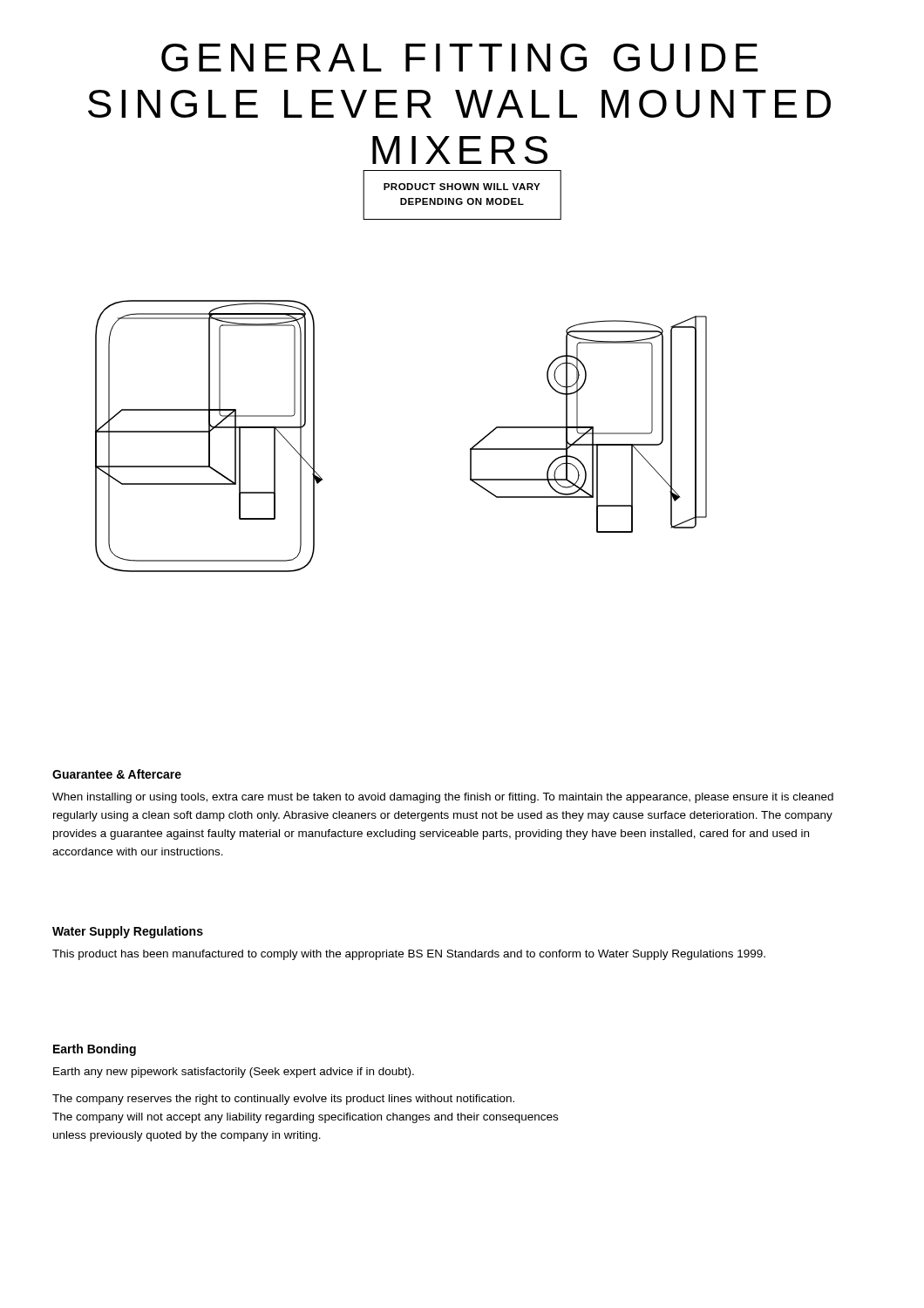Find the text block starting "Guarantee & Aftercare When installing or using tools,"
This screenshot has width=924, height=1308.
pyautogui.click(x=462, y=814)
